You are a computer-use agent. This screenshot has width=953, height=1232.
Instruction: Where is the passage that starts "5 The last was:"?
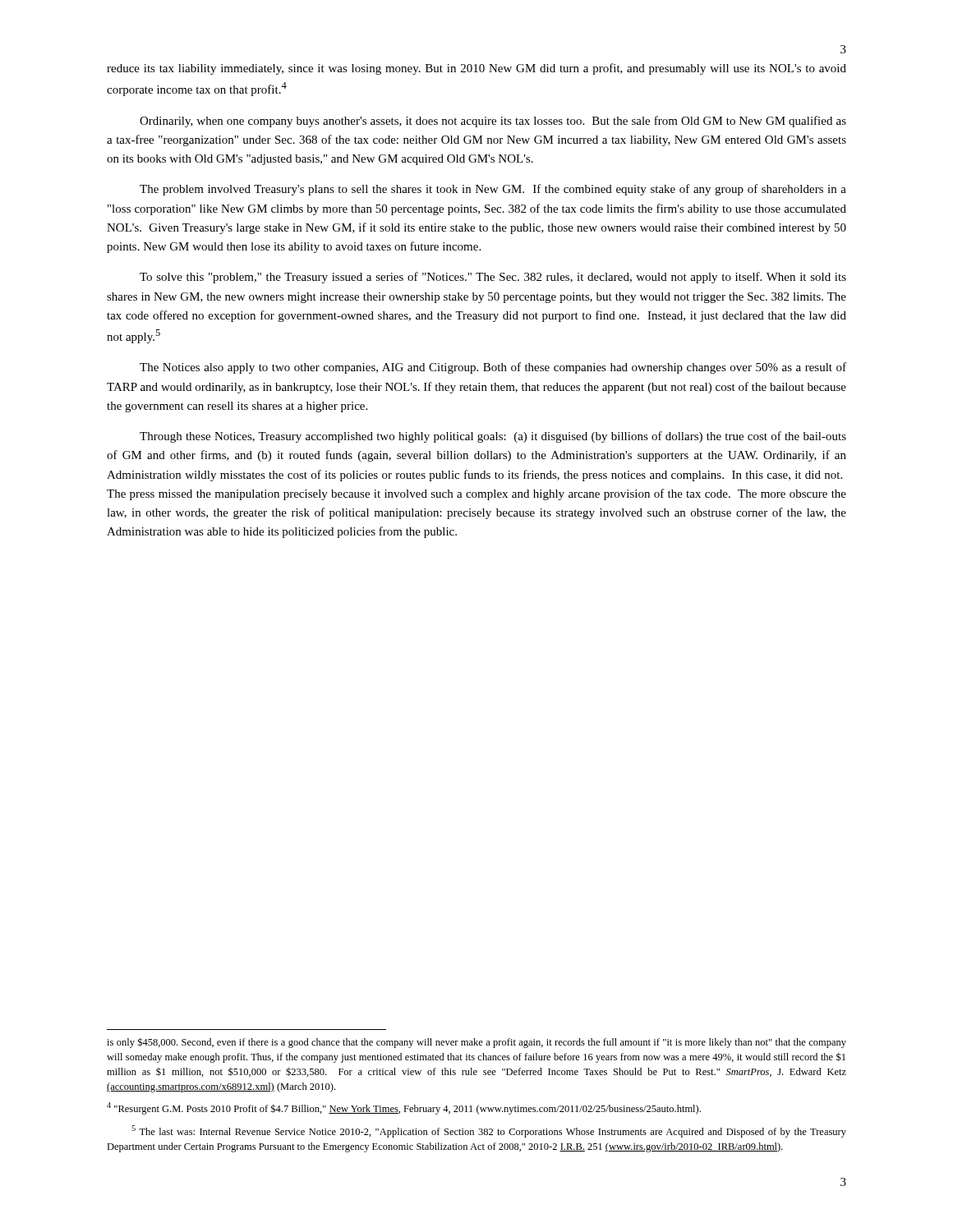coord(476,1138)
